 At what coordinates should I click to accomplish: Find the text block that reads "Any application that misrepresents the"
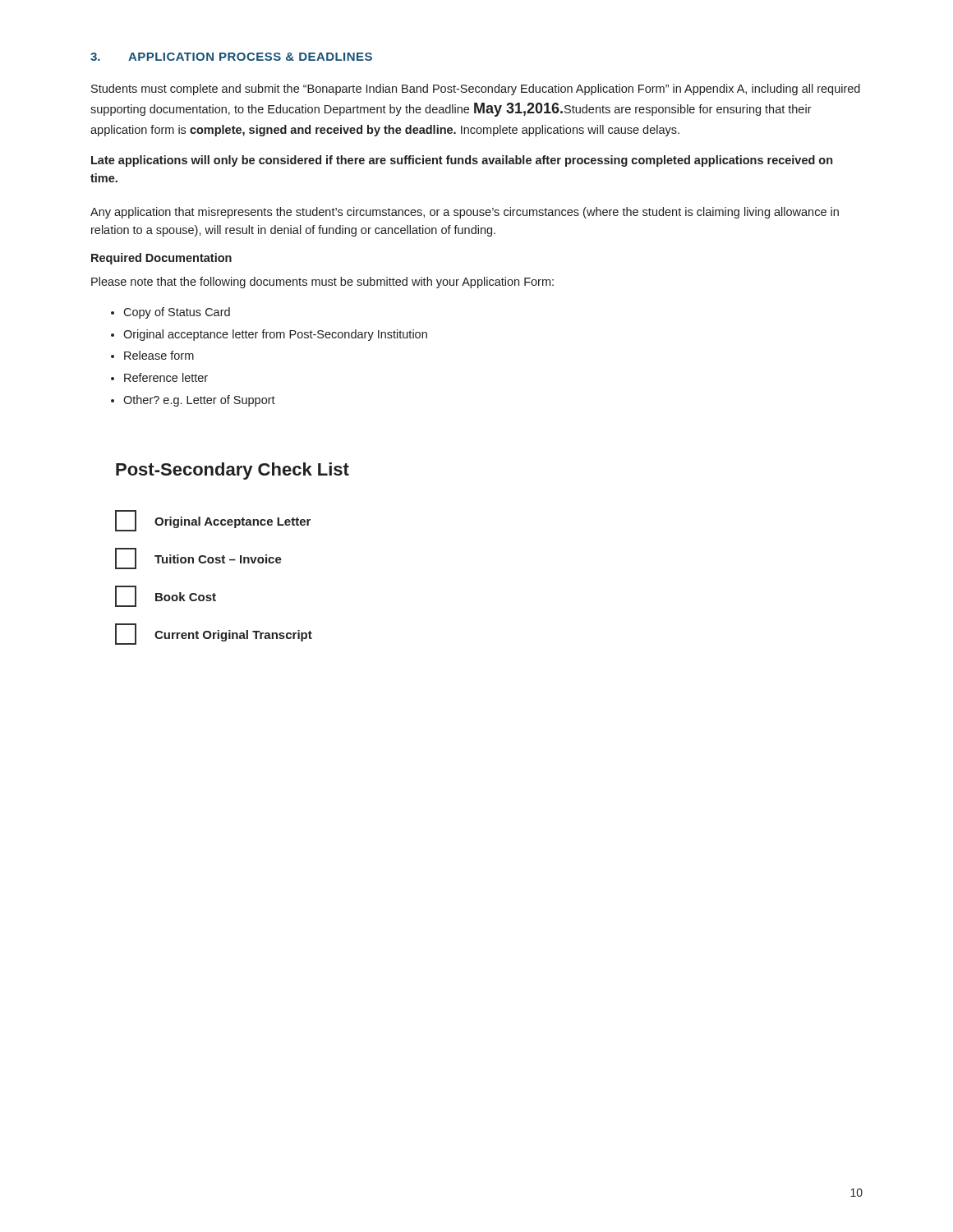(465, 221)
